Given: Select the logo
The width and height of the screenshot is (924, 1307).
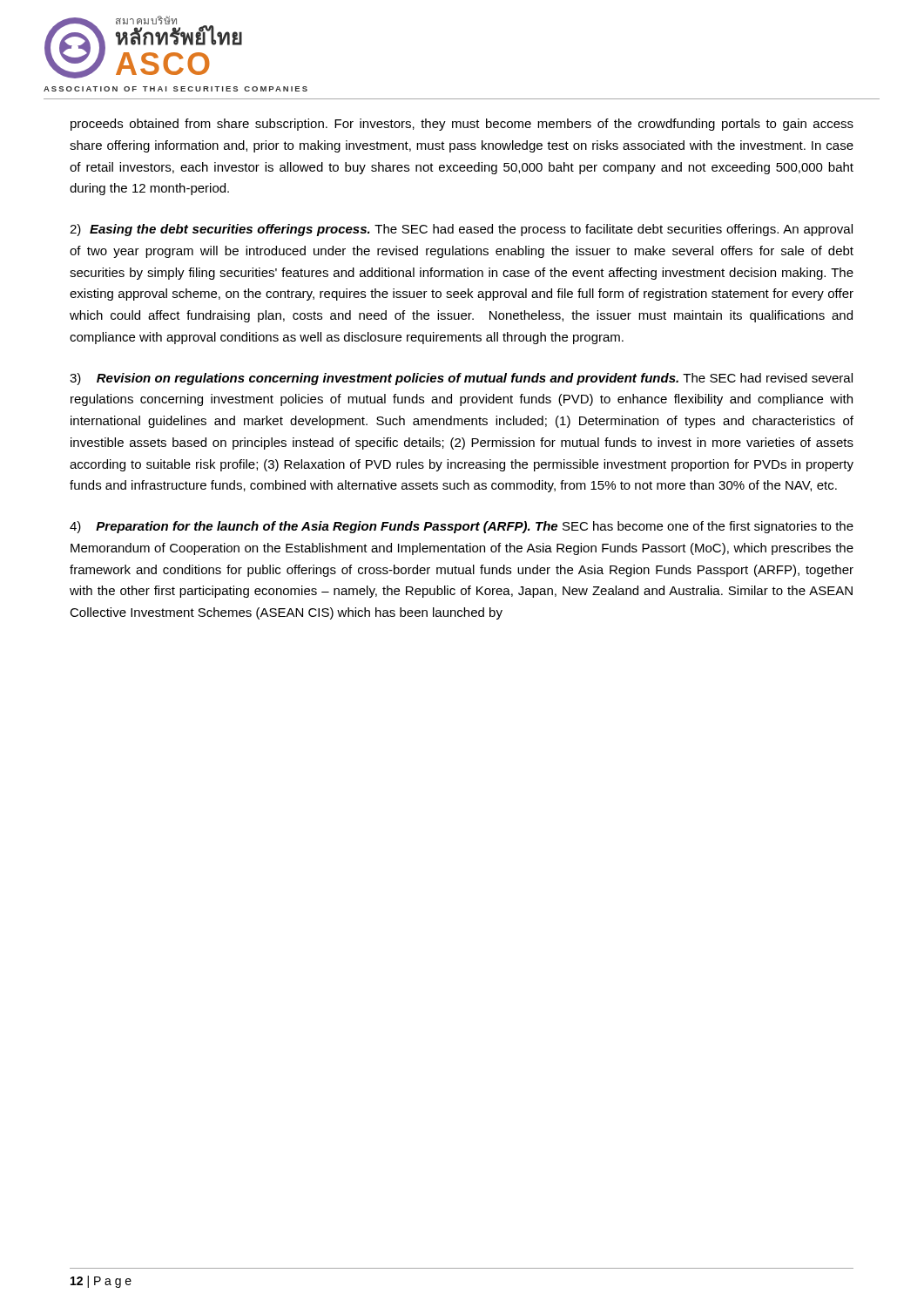Looking at the screenshot, I should tap(462, 54).
